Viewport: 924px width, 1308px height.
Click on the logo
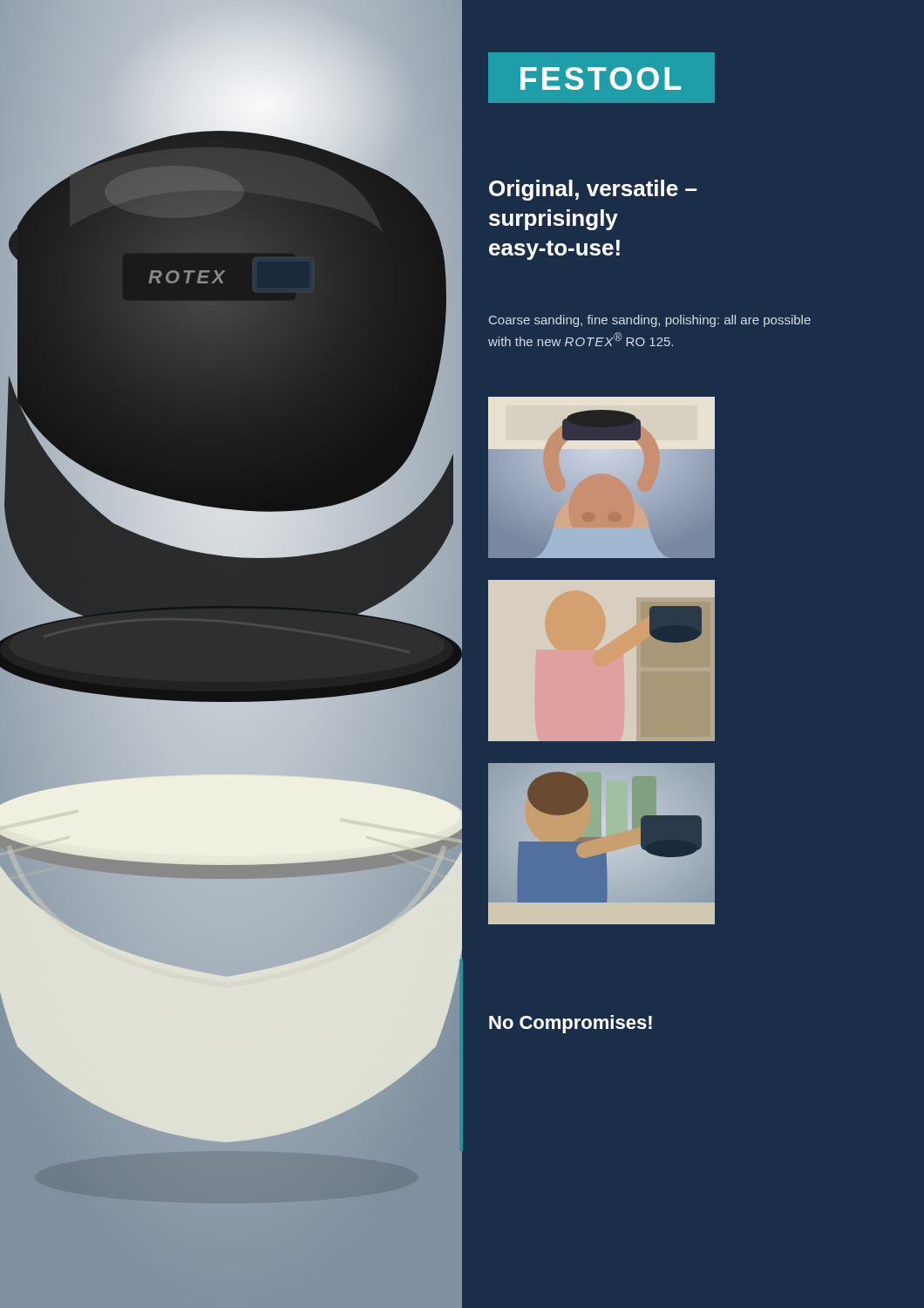tap(601, 78)
